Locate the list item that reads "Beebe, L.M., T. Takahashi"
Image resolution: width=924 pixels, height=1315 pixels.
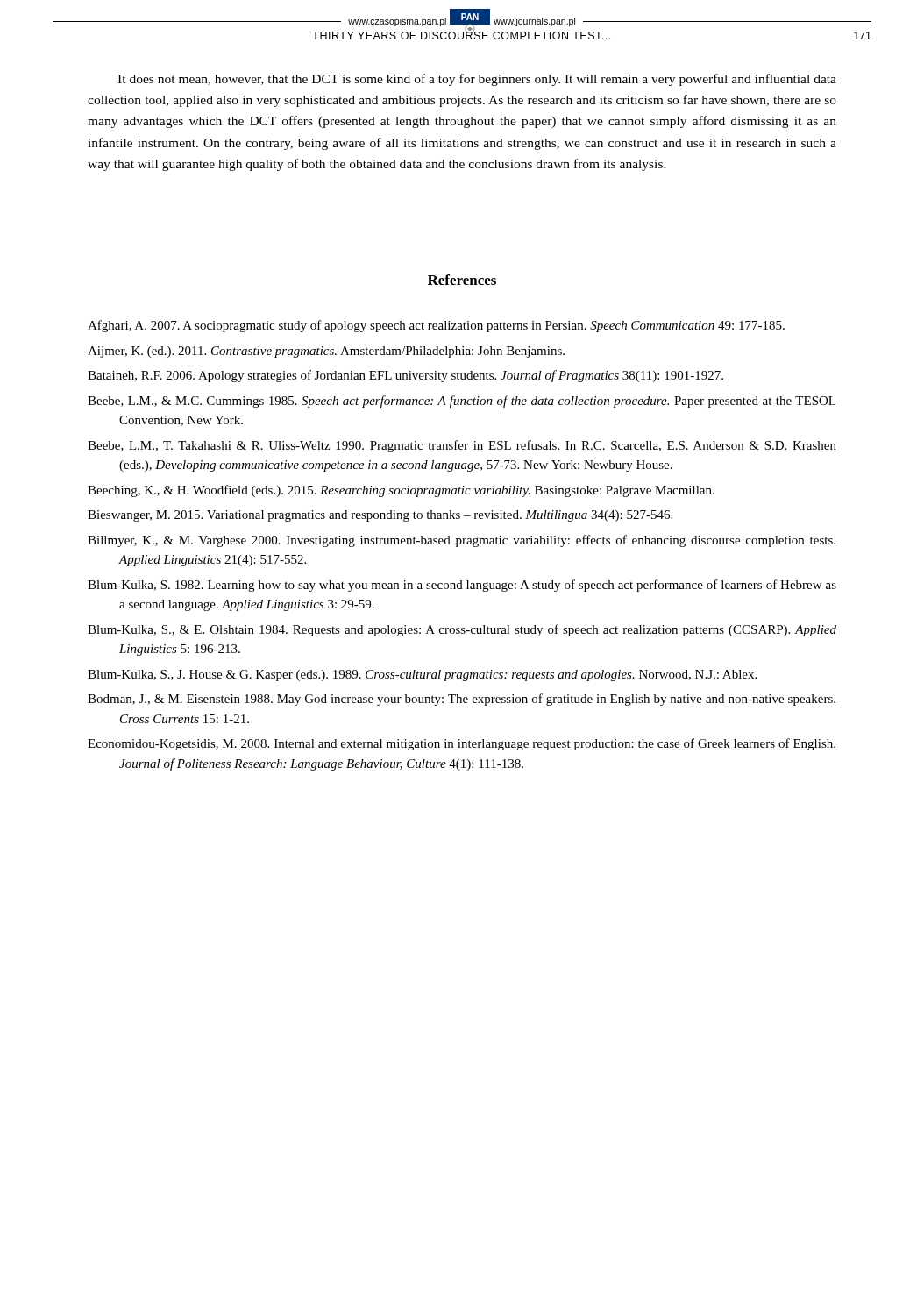[462, 455]
